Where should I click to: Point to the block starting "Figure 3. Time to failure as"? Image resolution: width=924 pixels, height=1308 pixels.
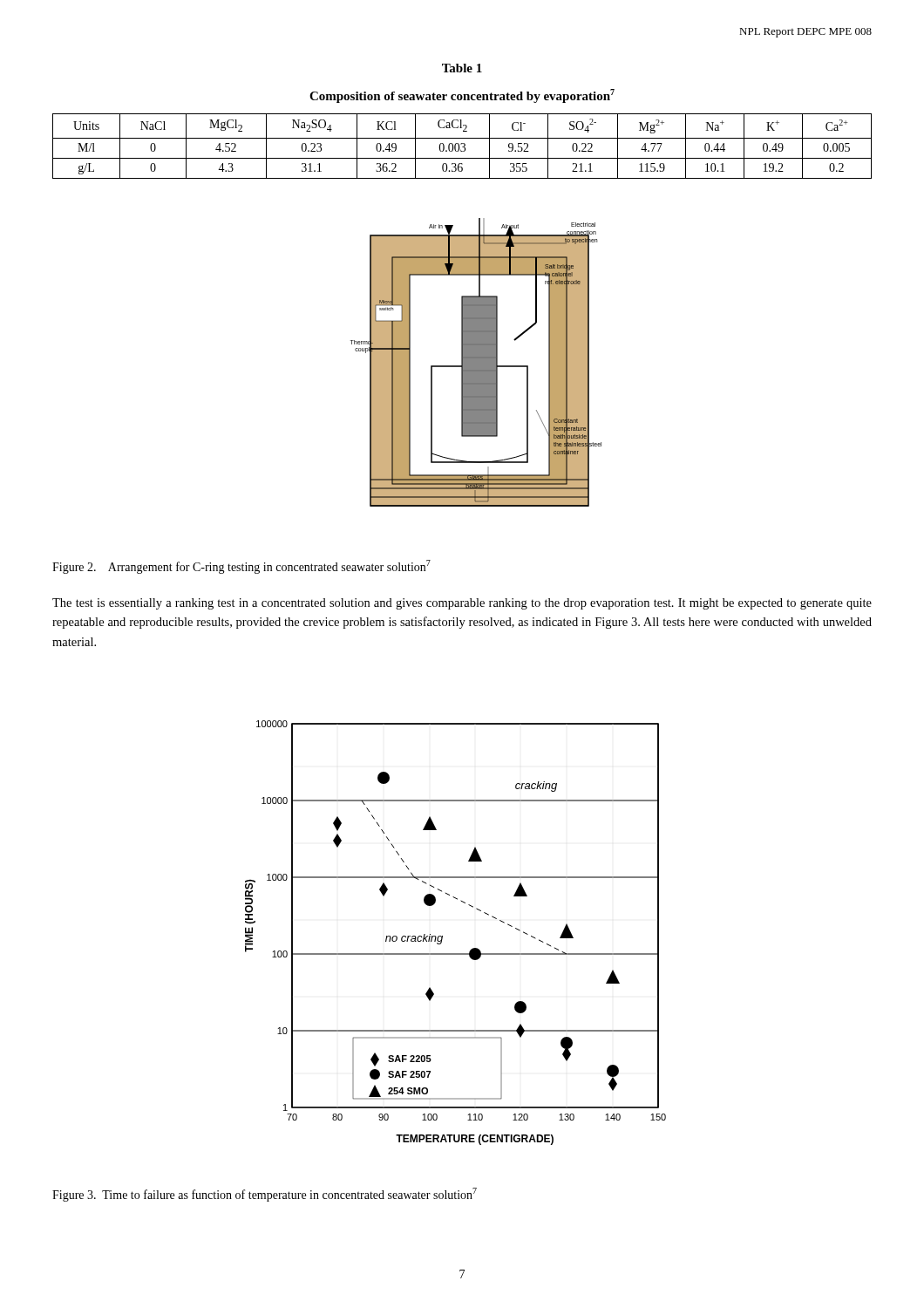[x=265, y=1194]
